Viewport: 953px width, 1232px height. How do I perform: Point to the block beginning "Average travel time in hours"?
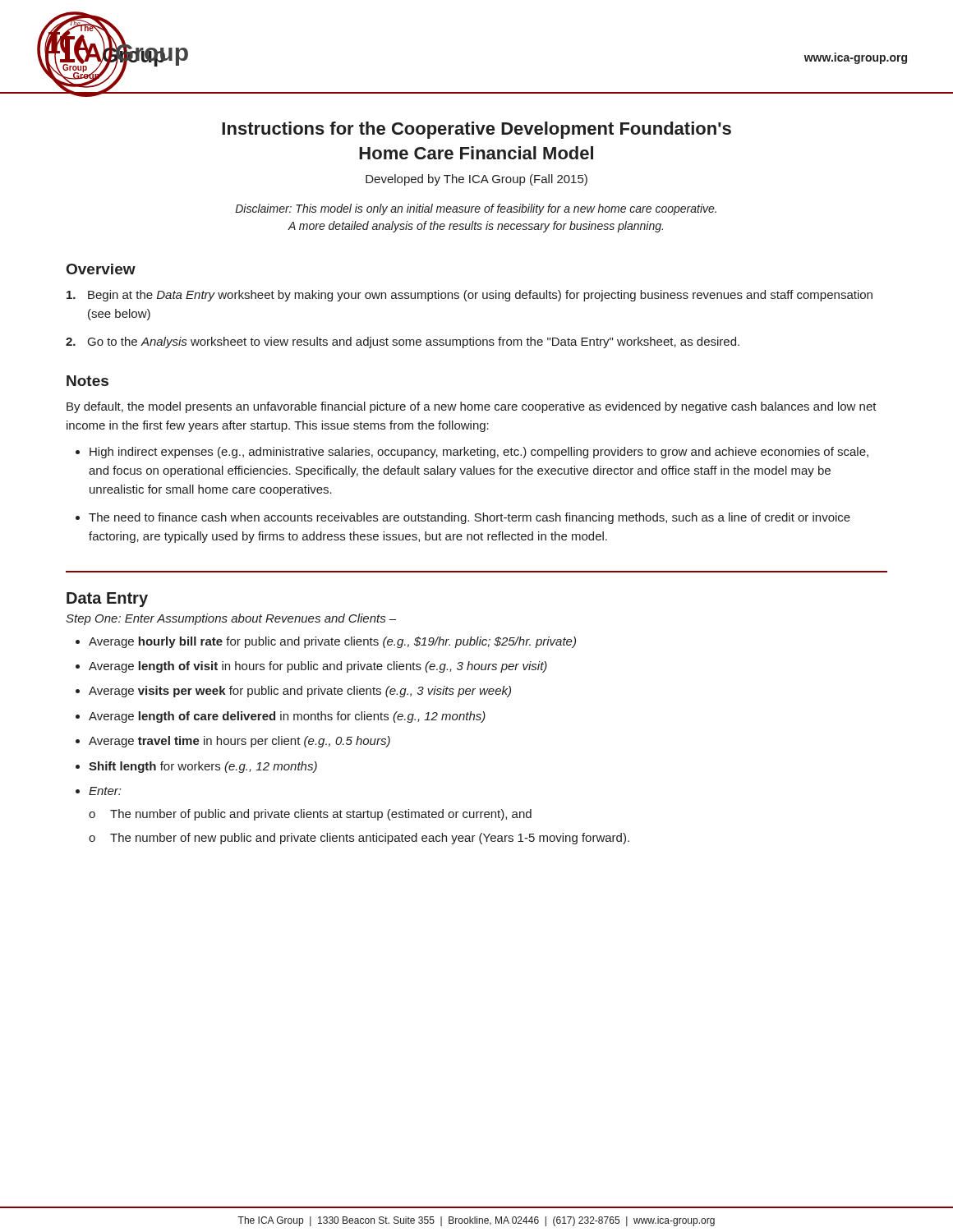pos(240,741)
